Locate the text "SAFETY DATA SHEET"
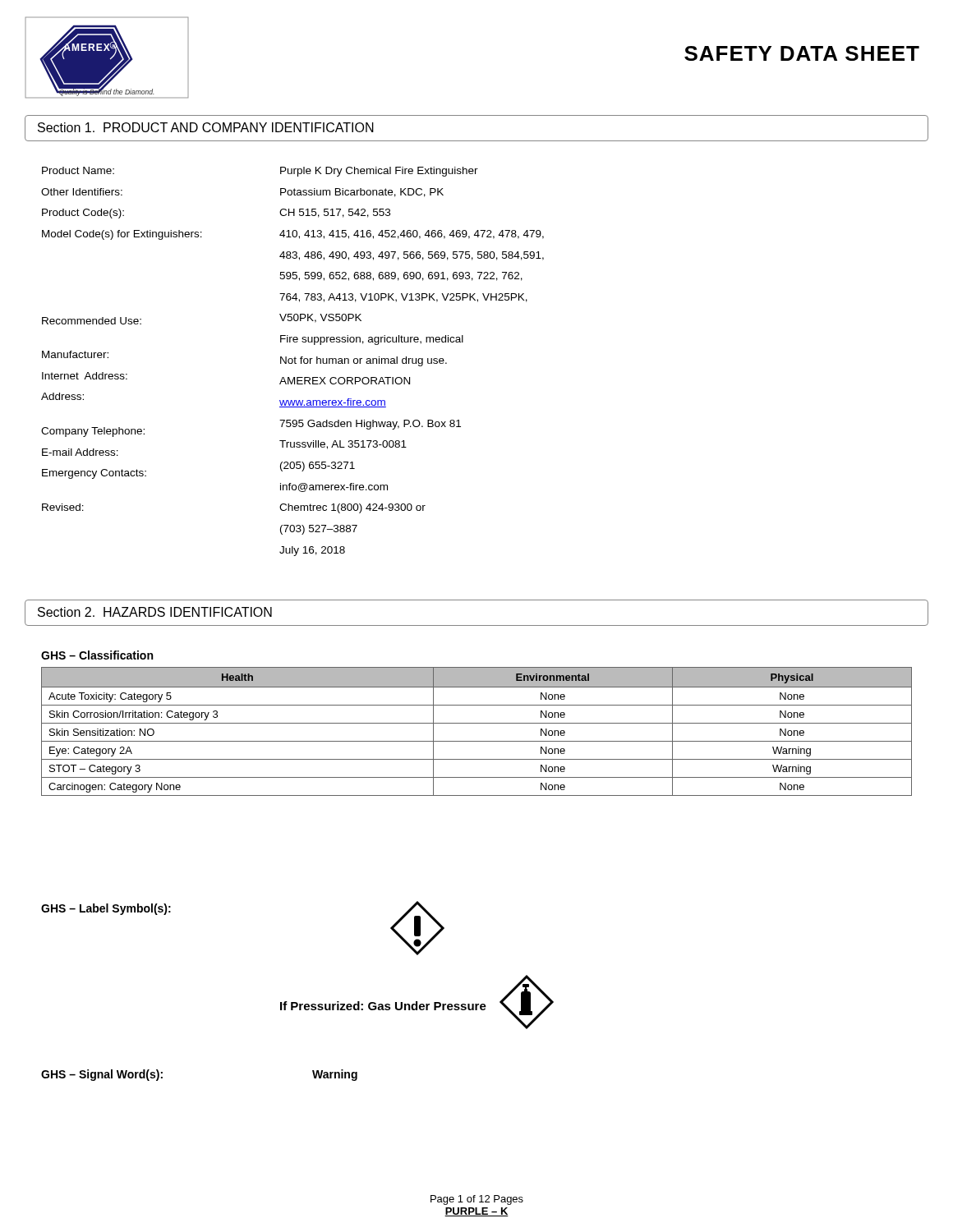The image size is (953, 1232). coord(802,54)
